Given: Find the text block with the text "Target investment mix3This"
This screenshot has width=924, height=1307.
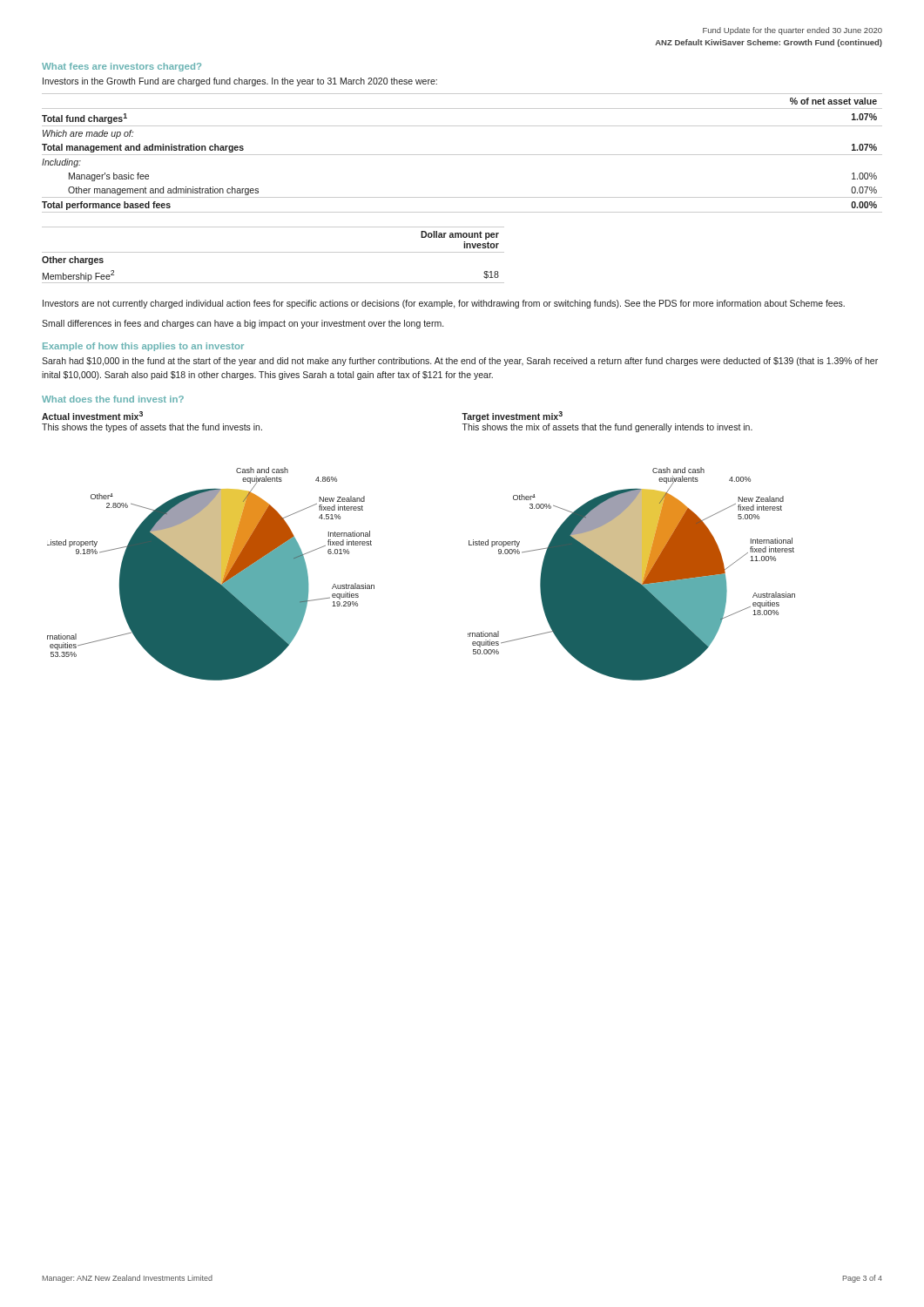Looking at the screenshot, I should click(607, 421).
